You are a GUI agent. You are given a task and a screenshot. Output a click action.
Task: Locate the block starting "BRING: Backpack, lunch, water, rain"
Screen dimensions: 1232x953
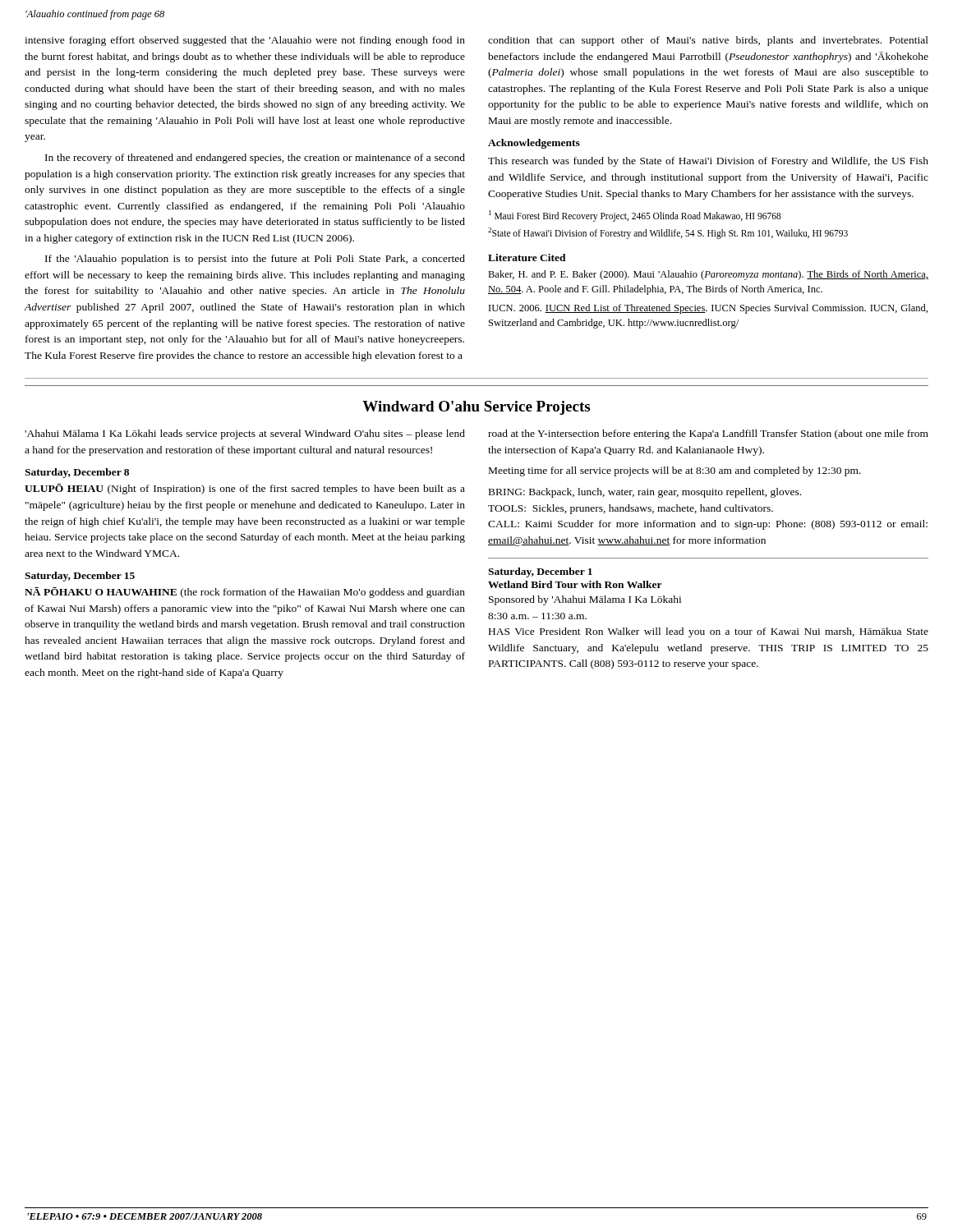click(708, 516)
